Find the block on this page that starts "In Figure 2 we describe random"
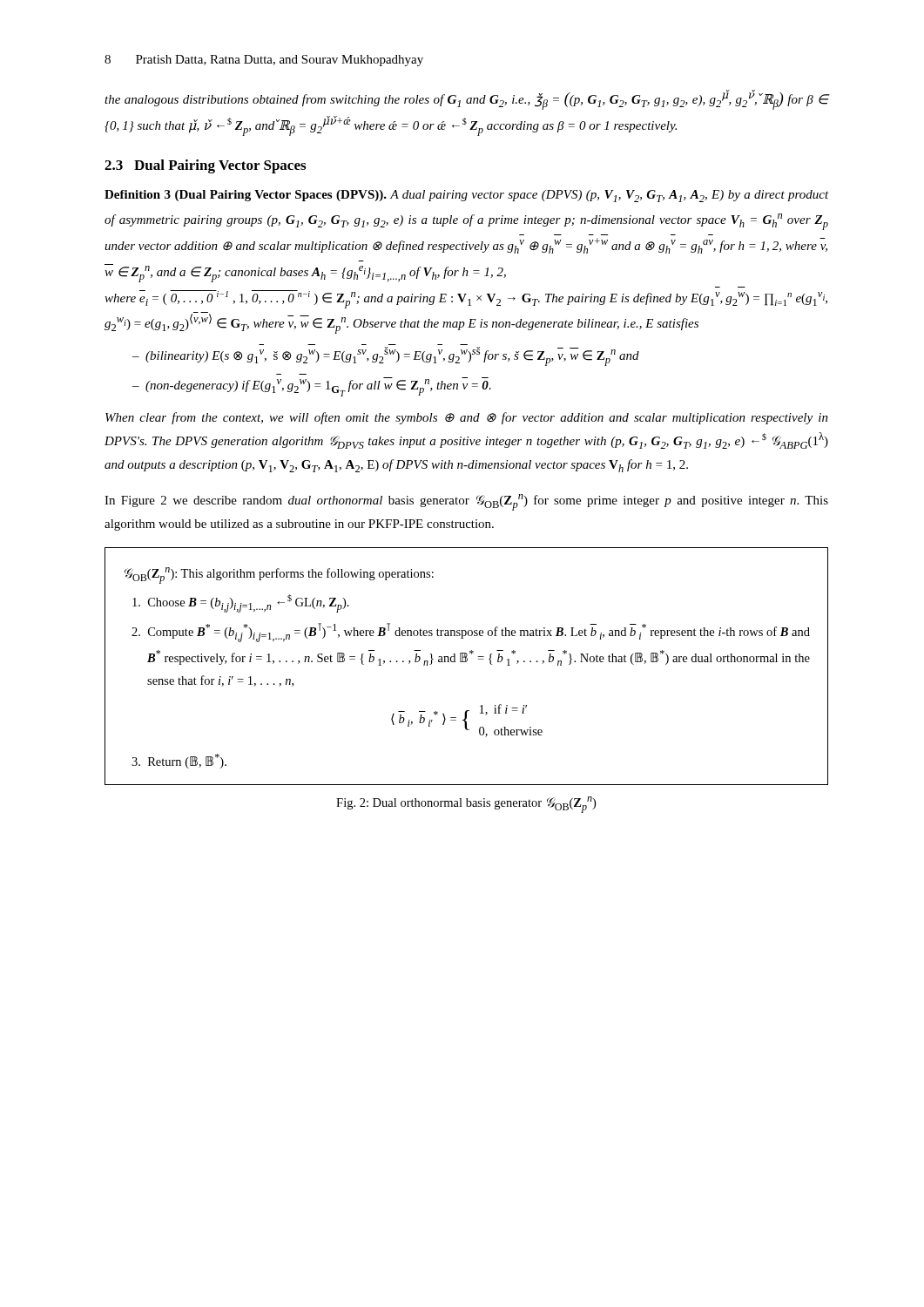924x1307 pixels. [x=466, y=510]
